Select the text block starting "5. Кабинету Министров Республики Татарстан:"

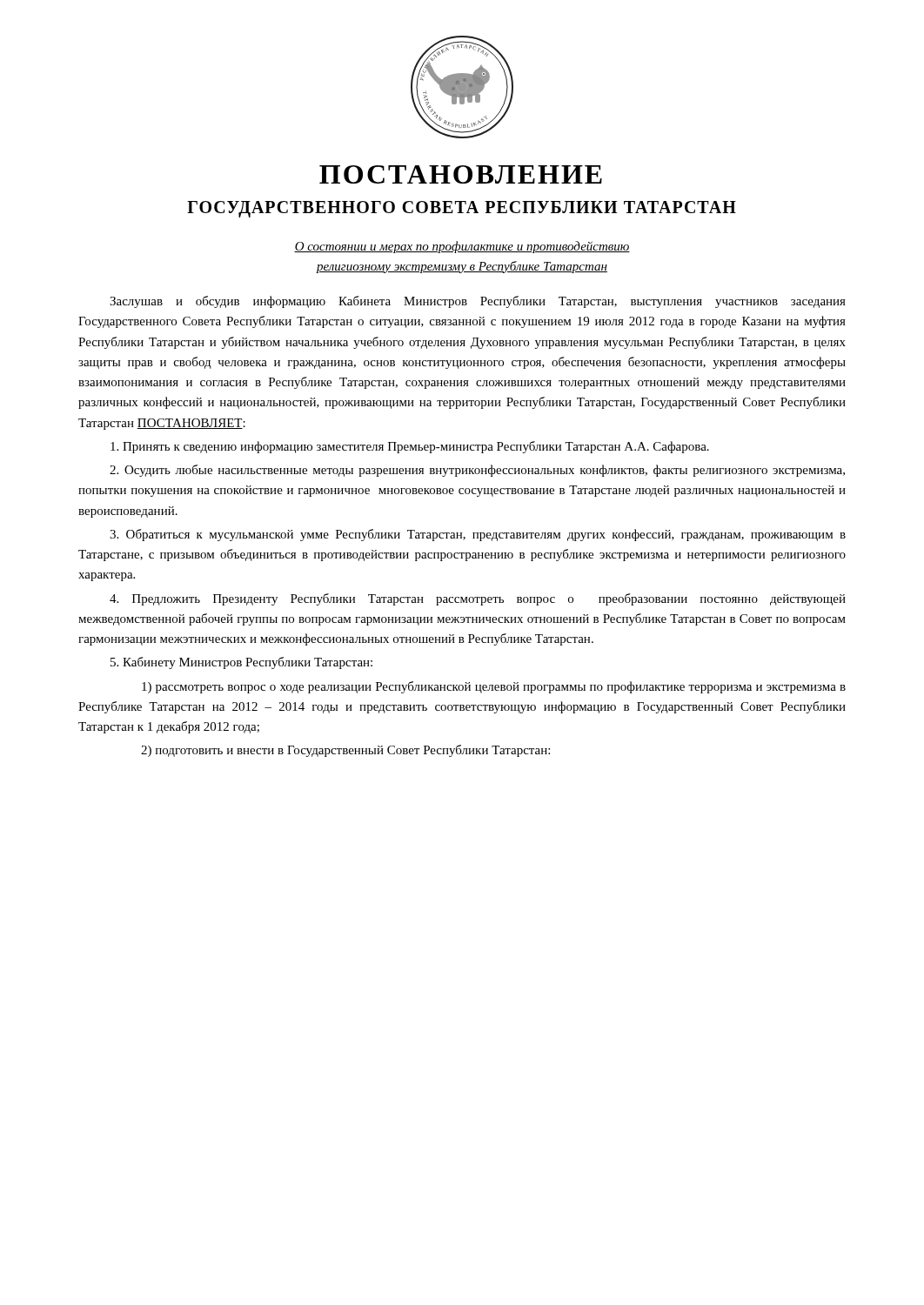coord(242,662)
